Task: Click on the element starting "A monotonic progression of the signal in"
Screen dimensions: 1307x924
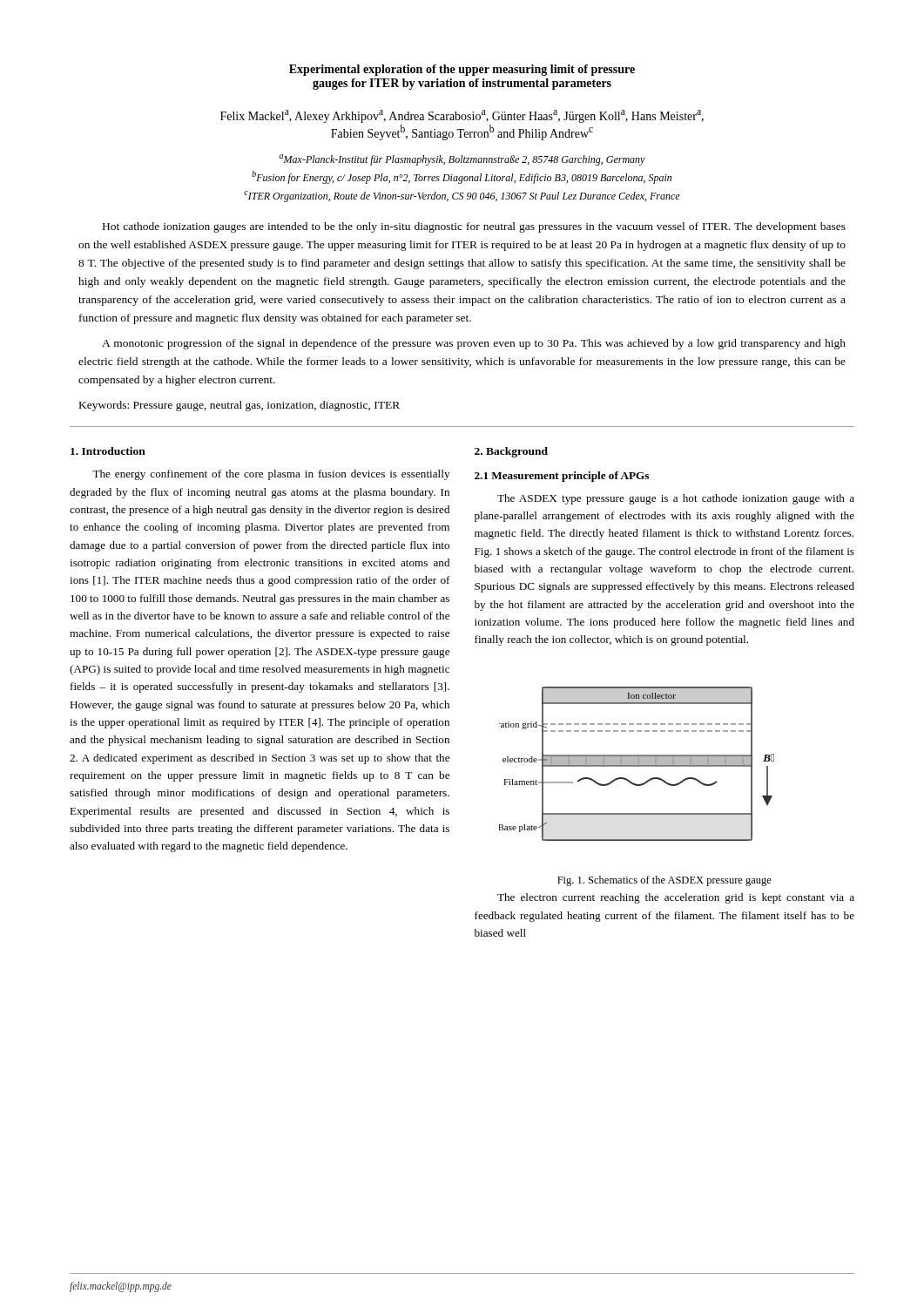Action: pyautogui.click(x=462, y=361)
